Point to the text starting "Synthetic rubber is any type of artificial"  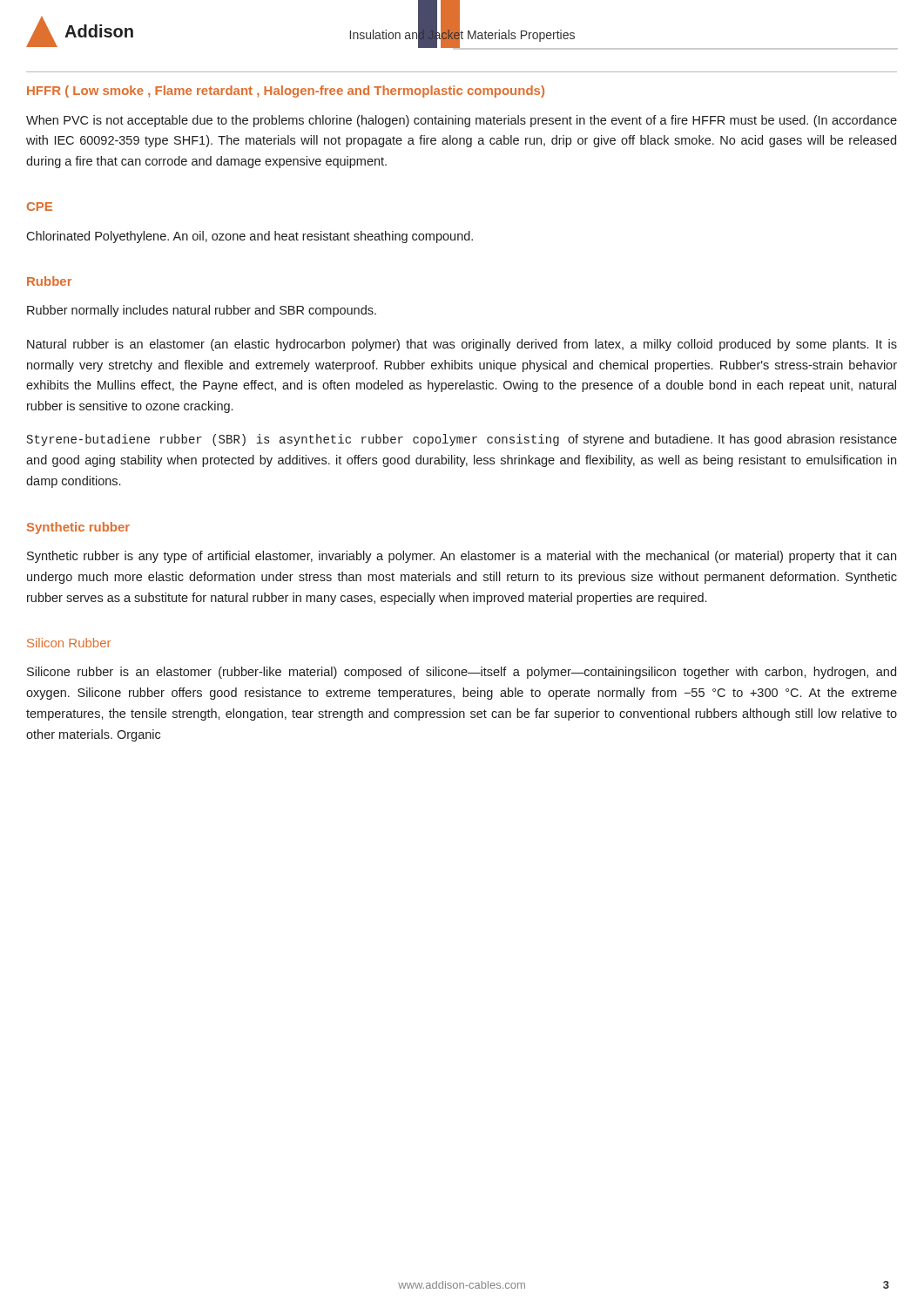[462, 578]
